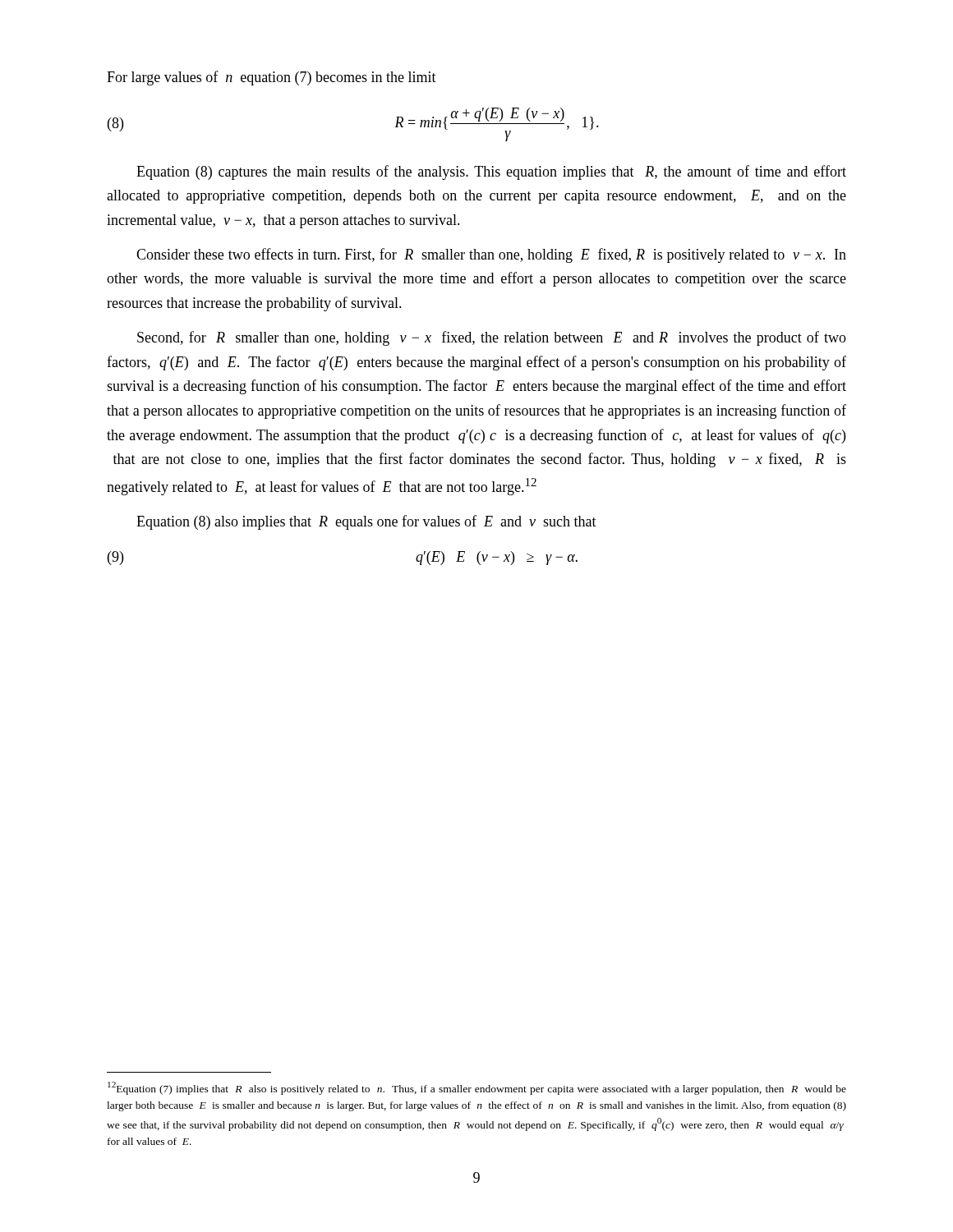This screenshot has height=1232, width=953.
Task: Locate the formula that opens with "(8) R = min{α +"
Action: click(476, 123)
